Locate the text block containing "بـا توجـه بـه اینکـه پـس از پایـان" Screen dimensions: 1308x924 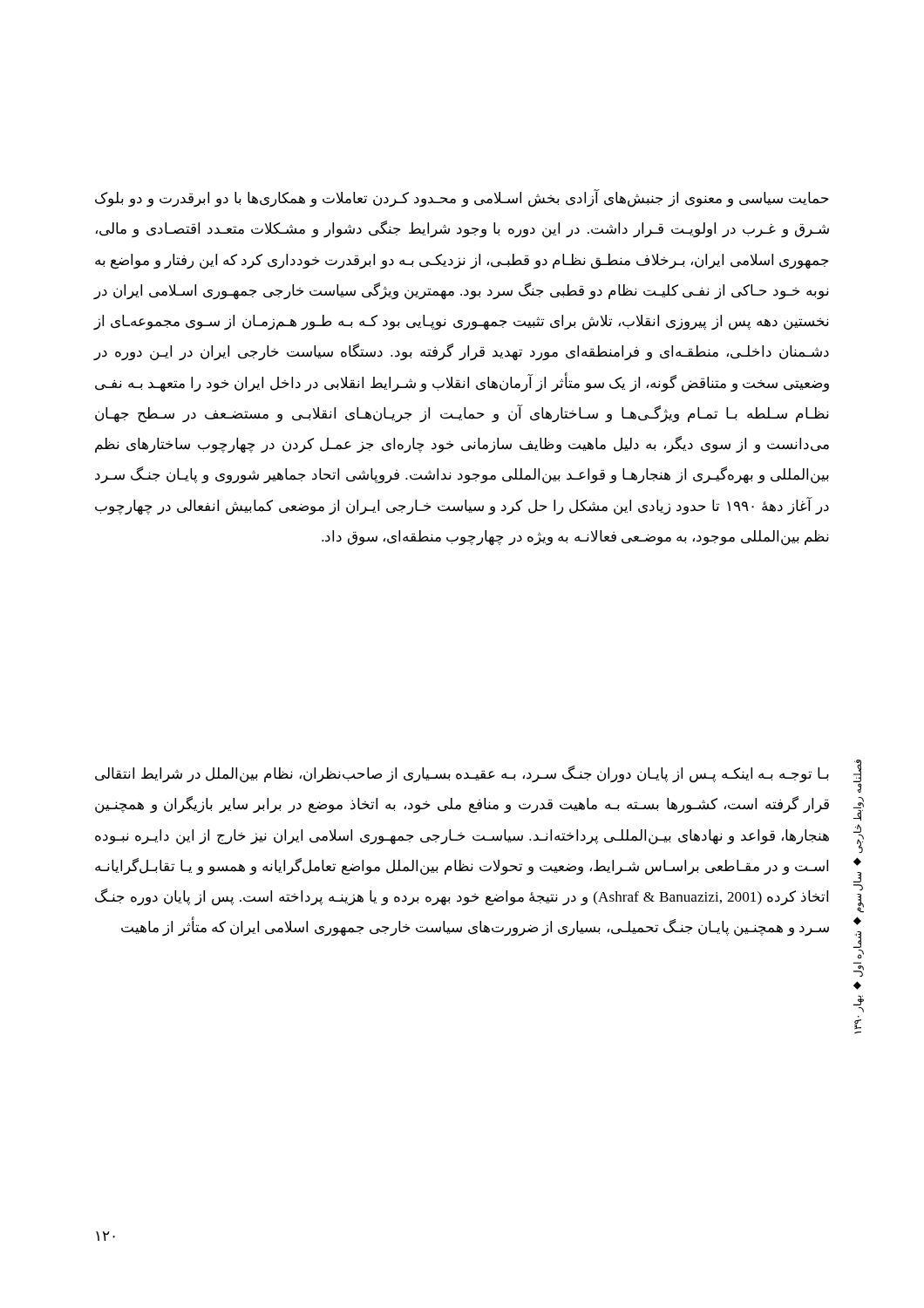pos(462,851)
